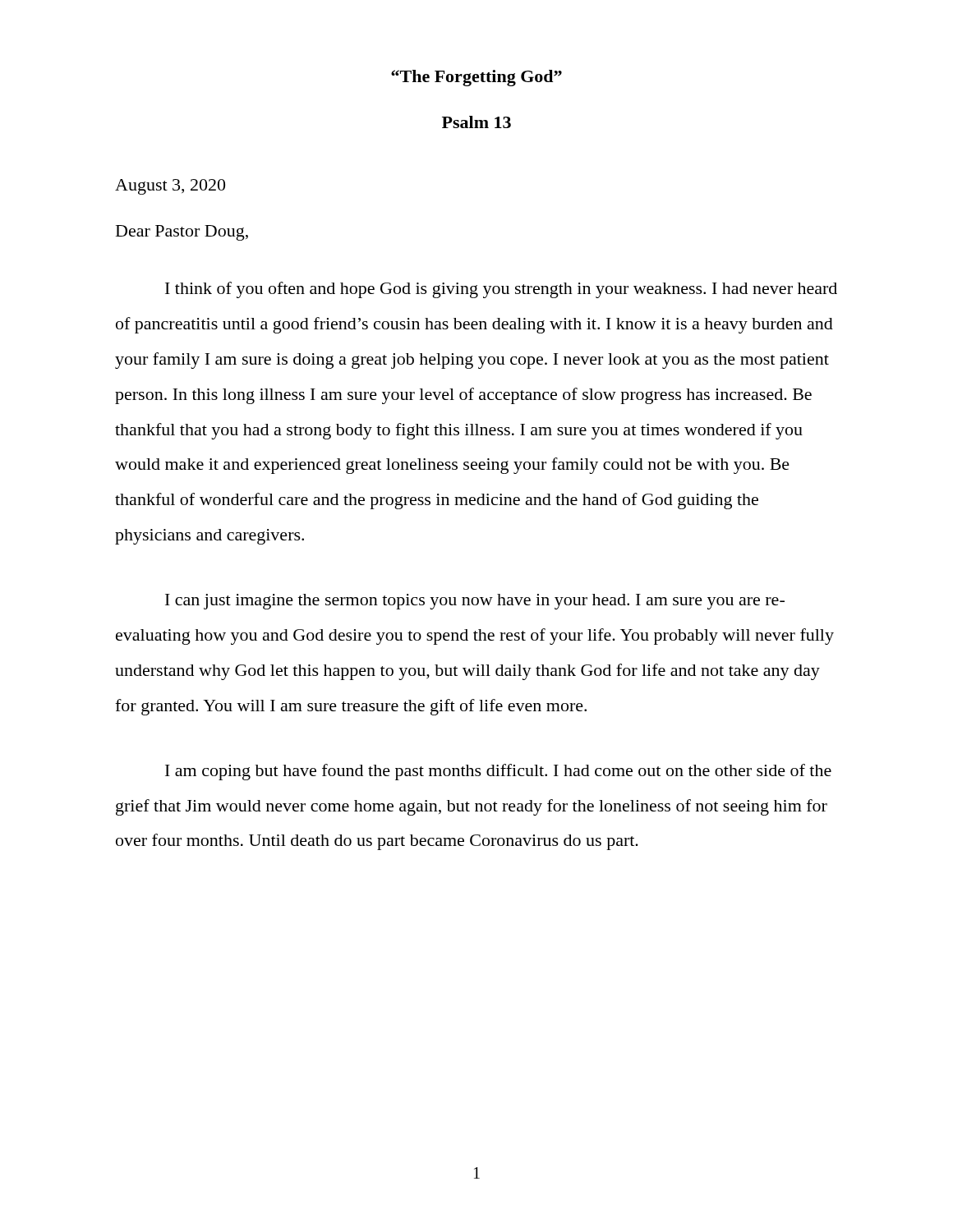
Task: Find "“The Forgetting God”" on this page
Action: coord(476,76)
